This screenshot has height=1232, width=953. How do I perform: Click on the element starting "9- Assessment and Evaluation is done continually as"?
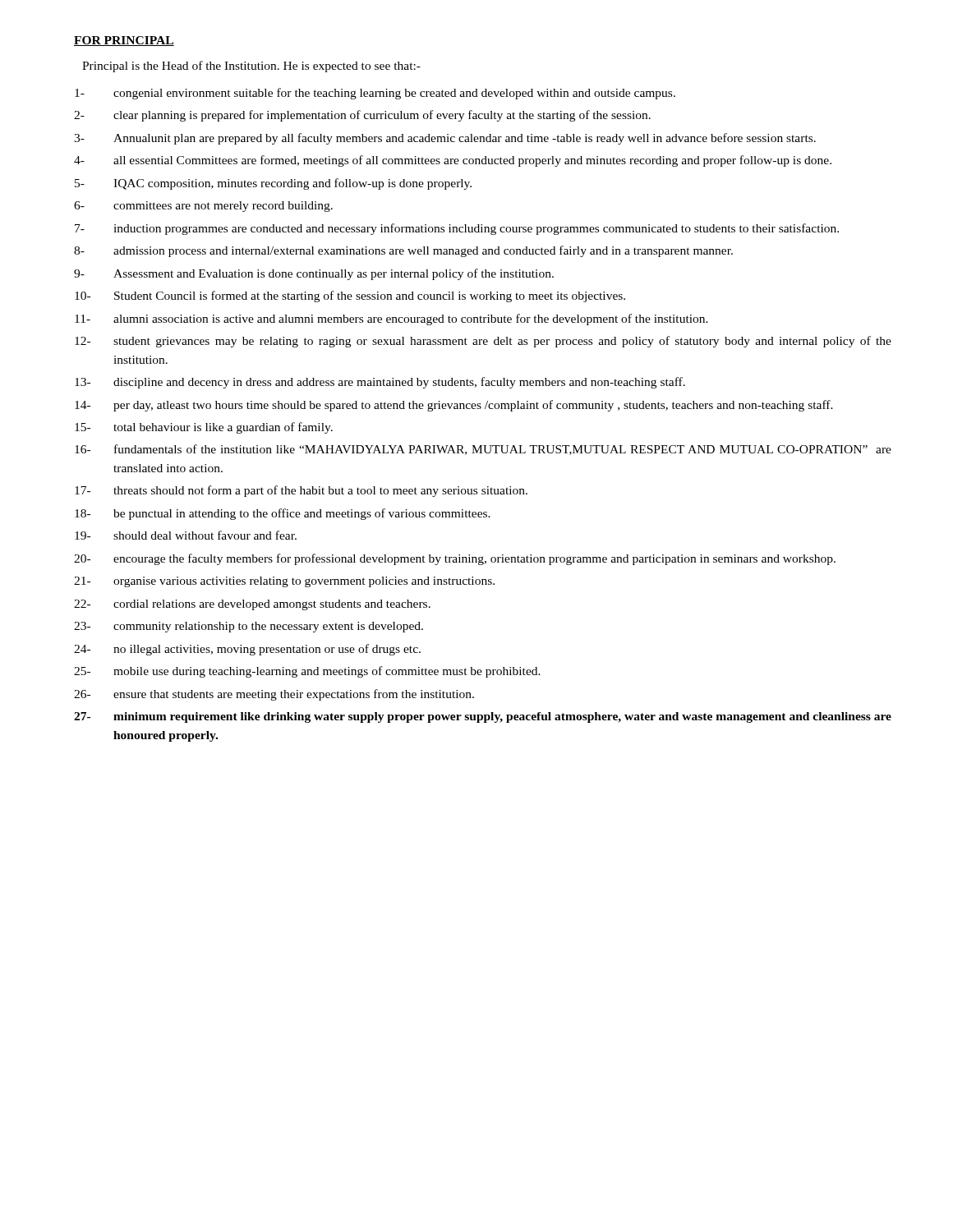coord(483,273)
